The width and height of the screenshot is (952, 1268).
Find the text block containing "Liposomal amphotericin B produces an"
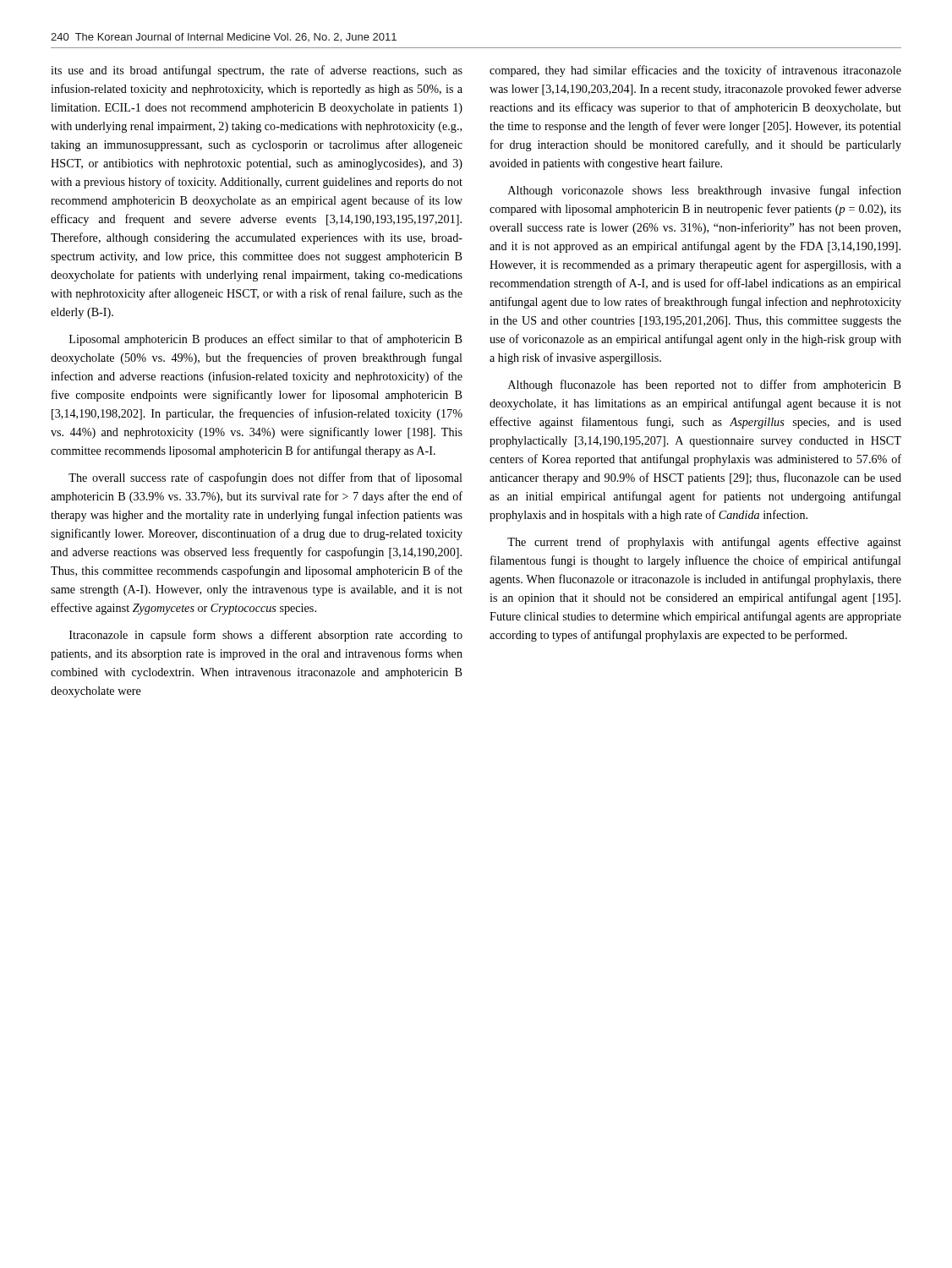[257, 395]
